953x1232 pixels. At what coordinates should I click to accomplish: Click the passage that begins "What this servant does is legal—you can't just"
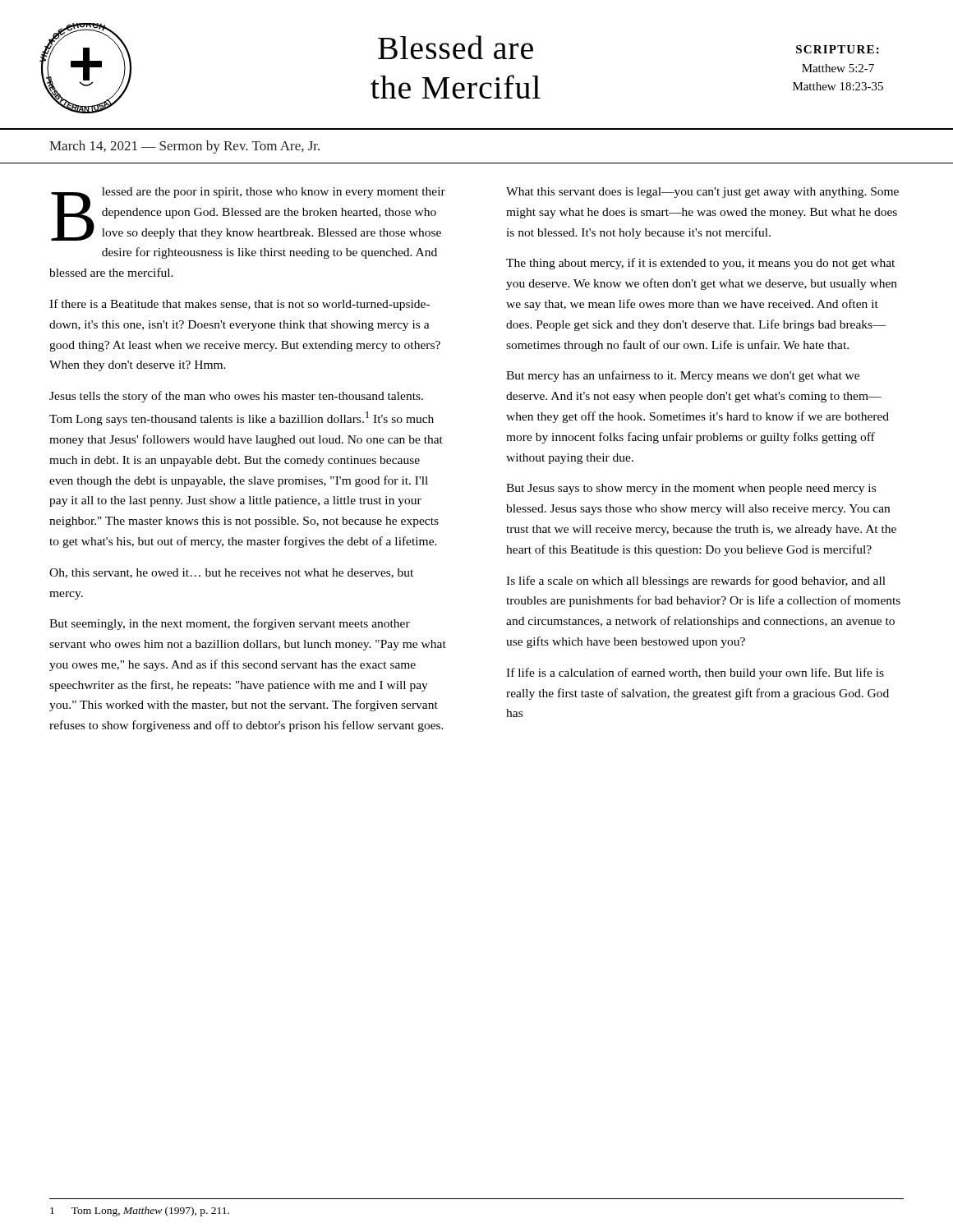[702, 193]
